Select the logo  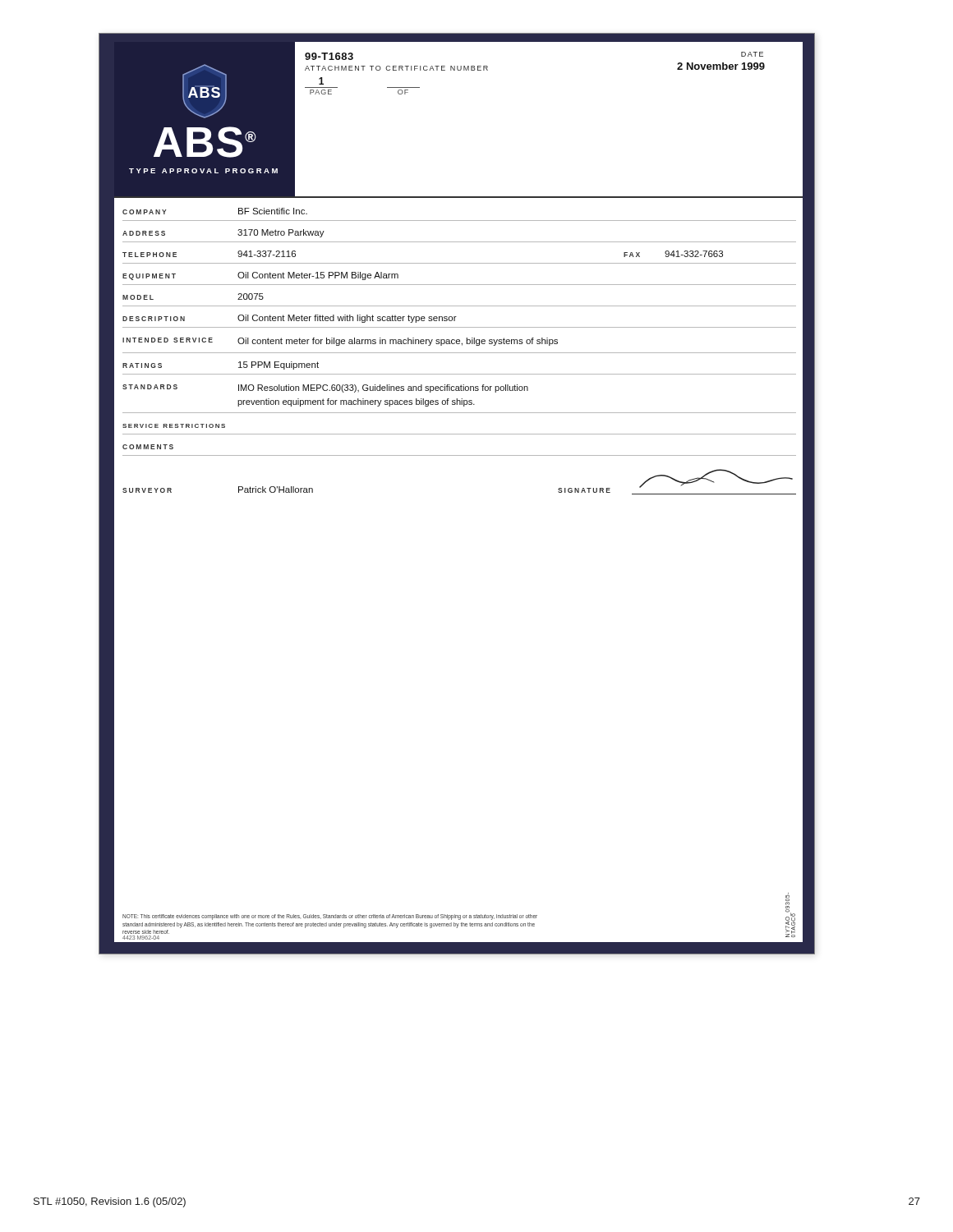coord(205,119)
